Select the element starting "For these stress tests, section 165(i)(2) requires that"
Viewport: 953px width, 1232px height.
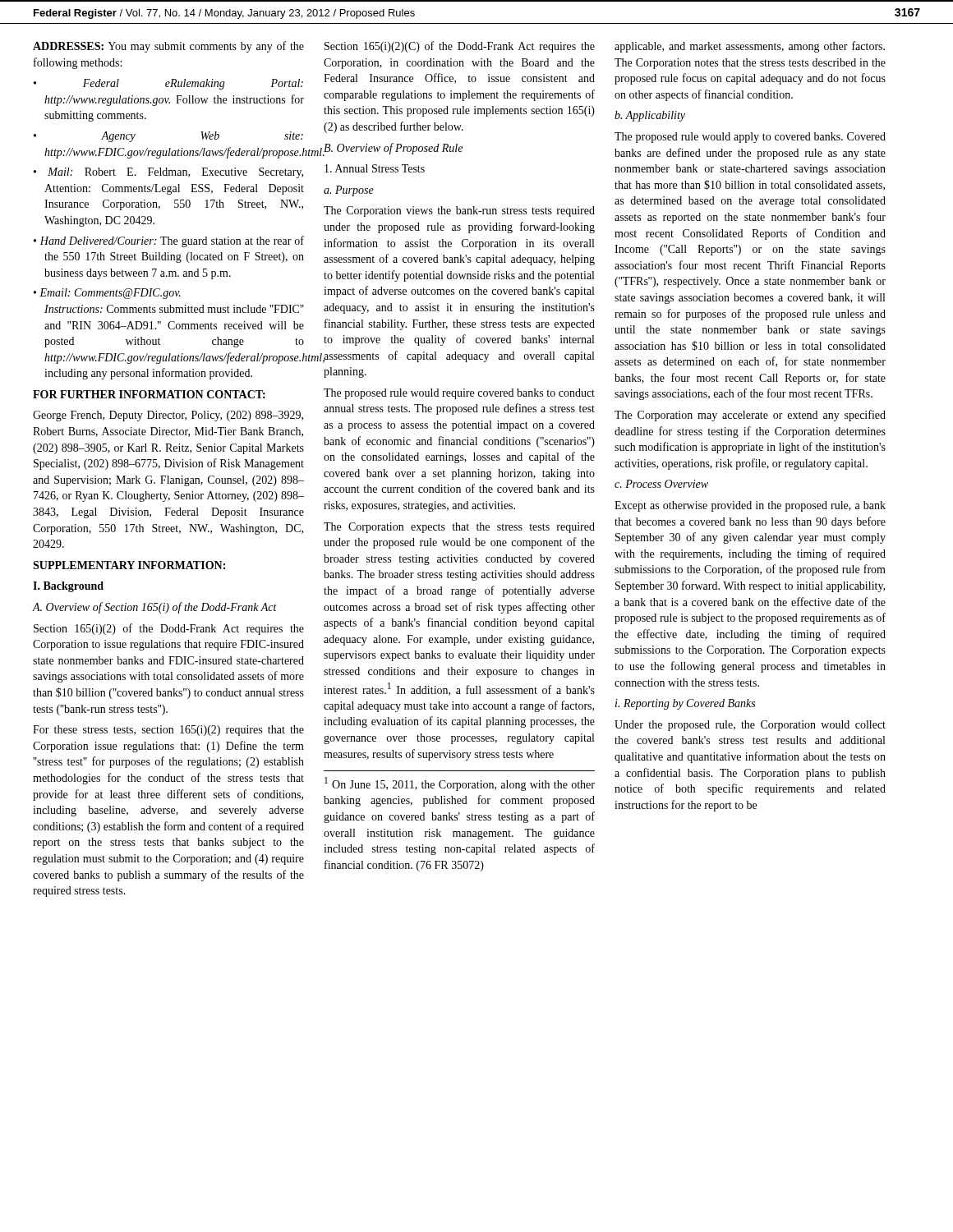pos(168,811)
